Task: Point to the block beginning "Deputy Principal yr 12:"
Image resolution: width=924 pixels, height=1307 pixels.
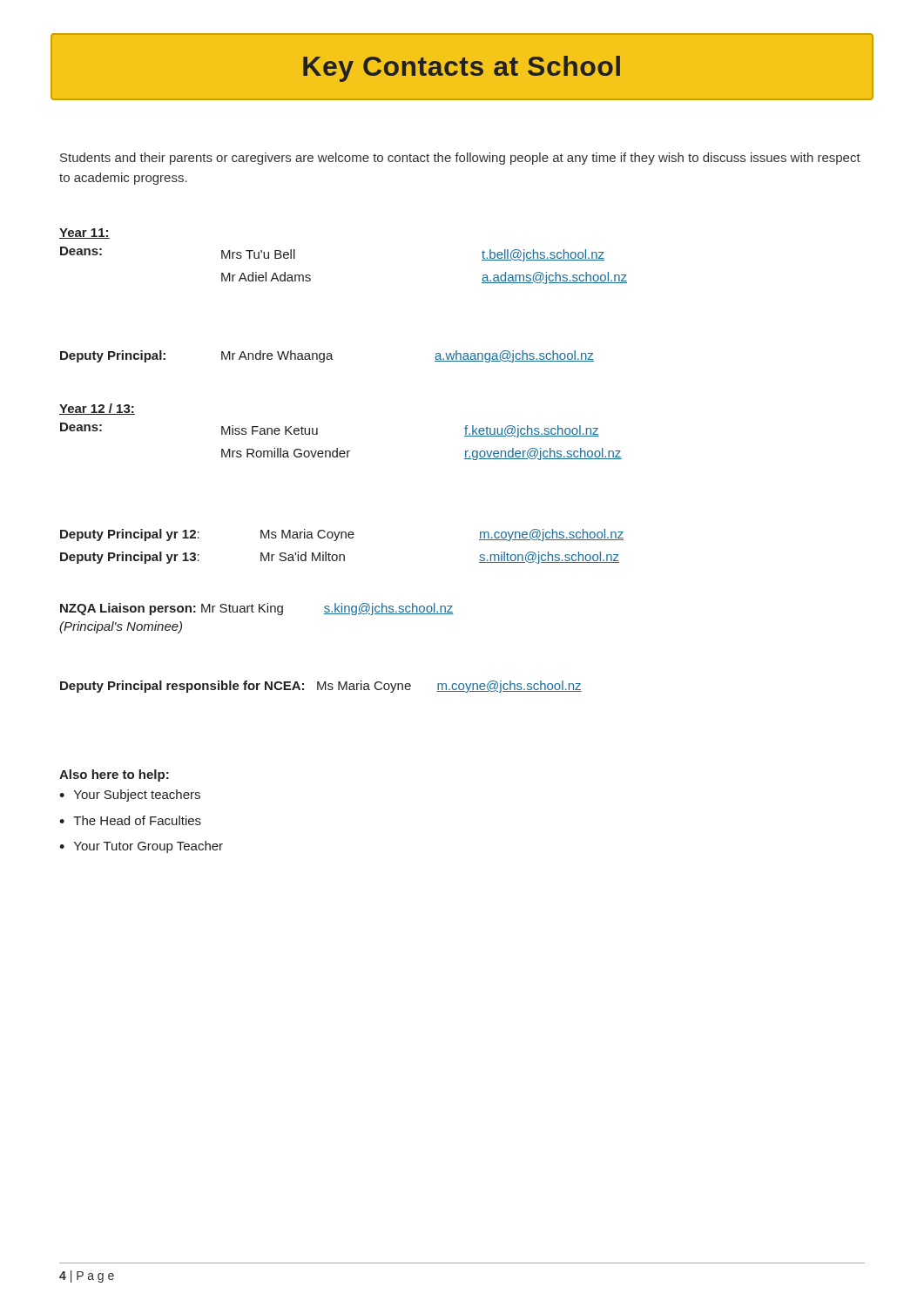Action: coord(342,535)
